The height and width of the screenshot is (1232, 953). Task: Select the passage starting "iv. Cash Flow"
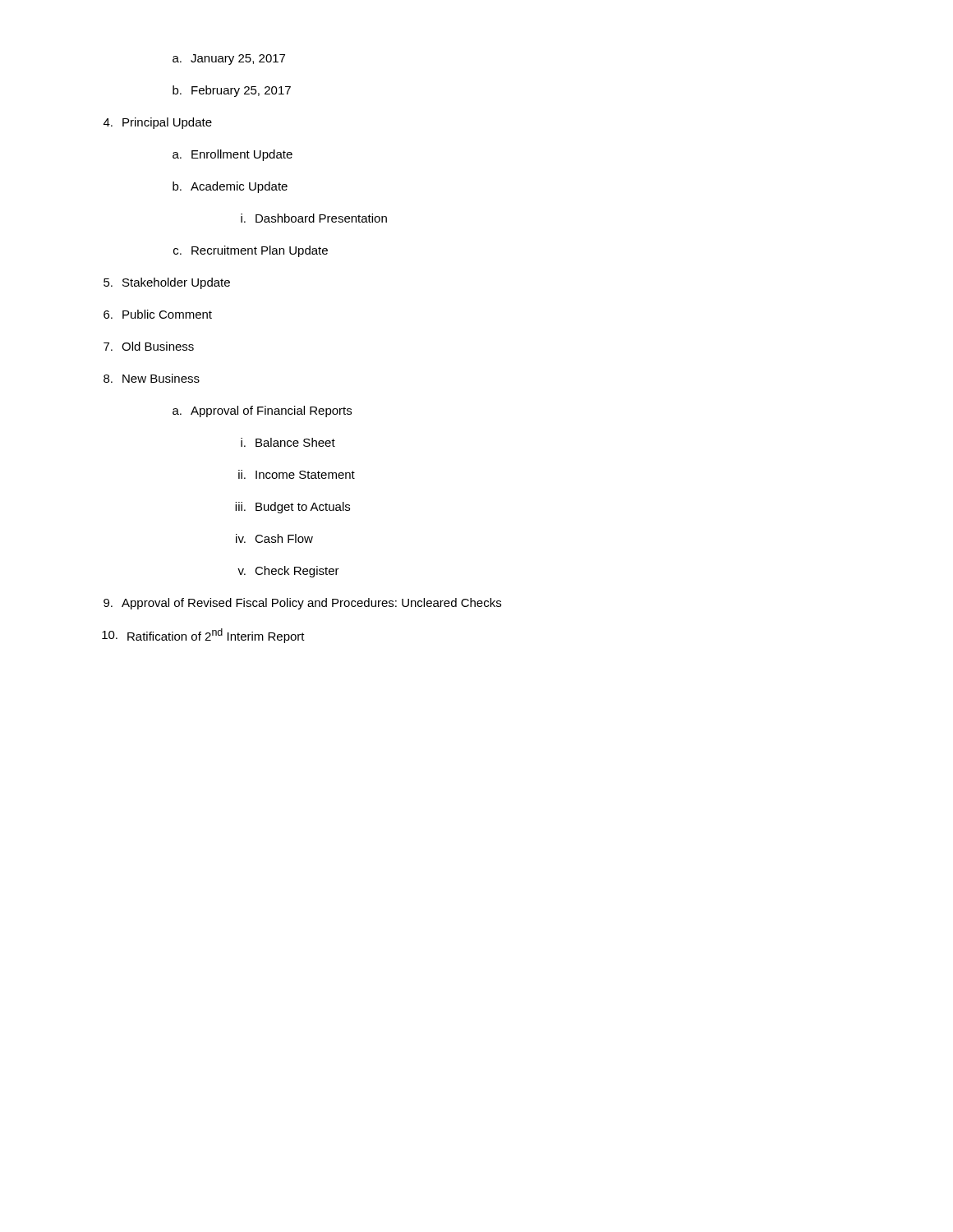pyautogui.click(x=267, y=538)
